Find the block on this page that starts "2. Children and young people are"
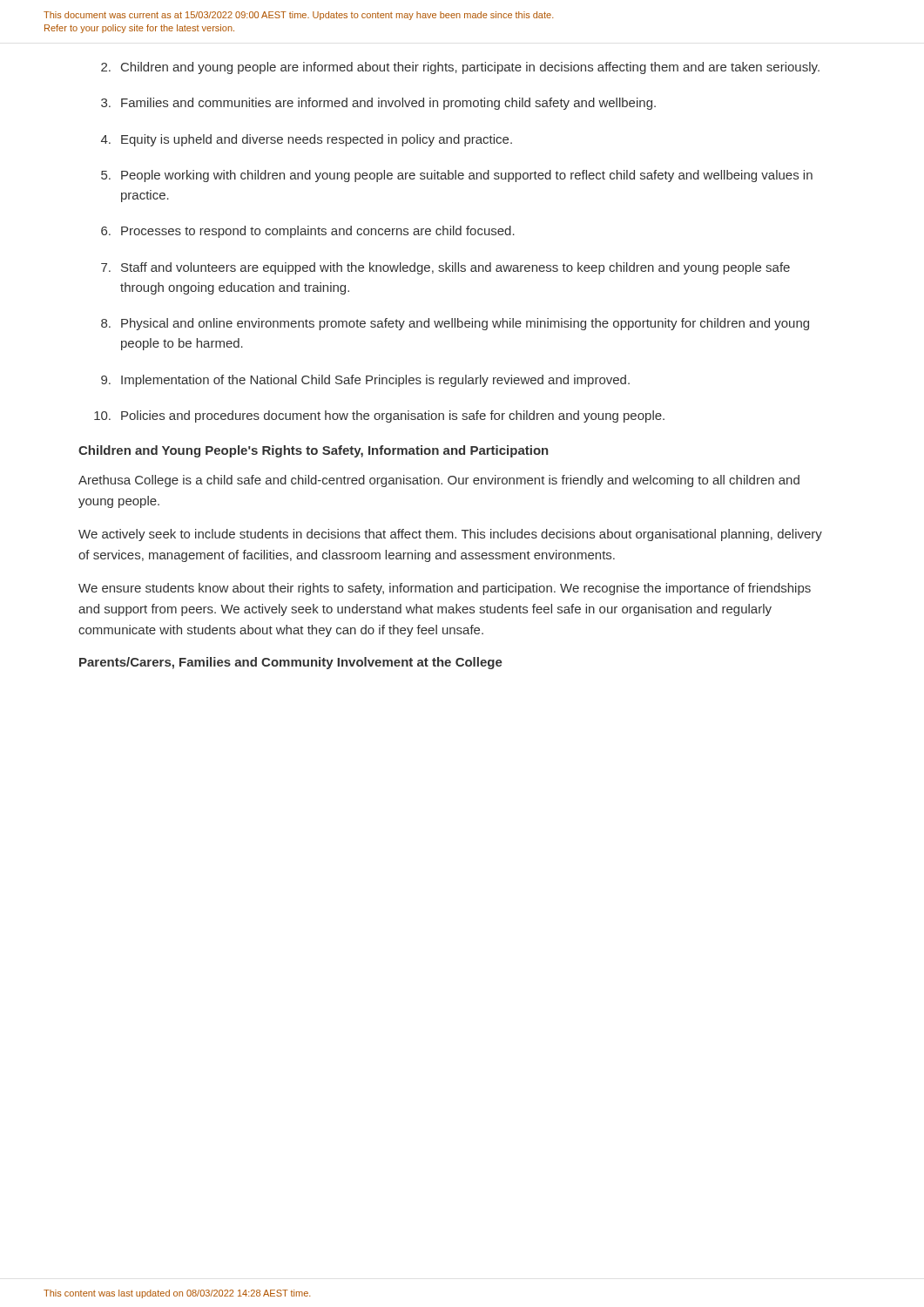 point(453,67)
